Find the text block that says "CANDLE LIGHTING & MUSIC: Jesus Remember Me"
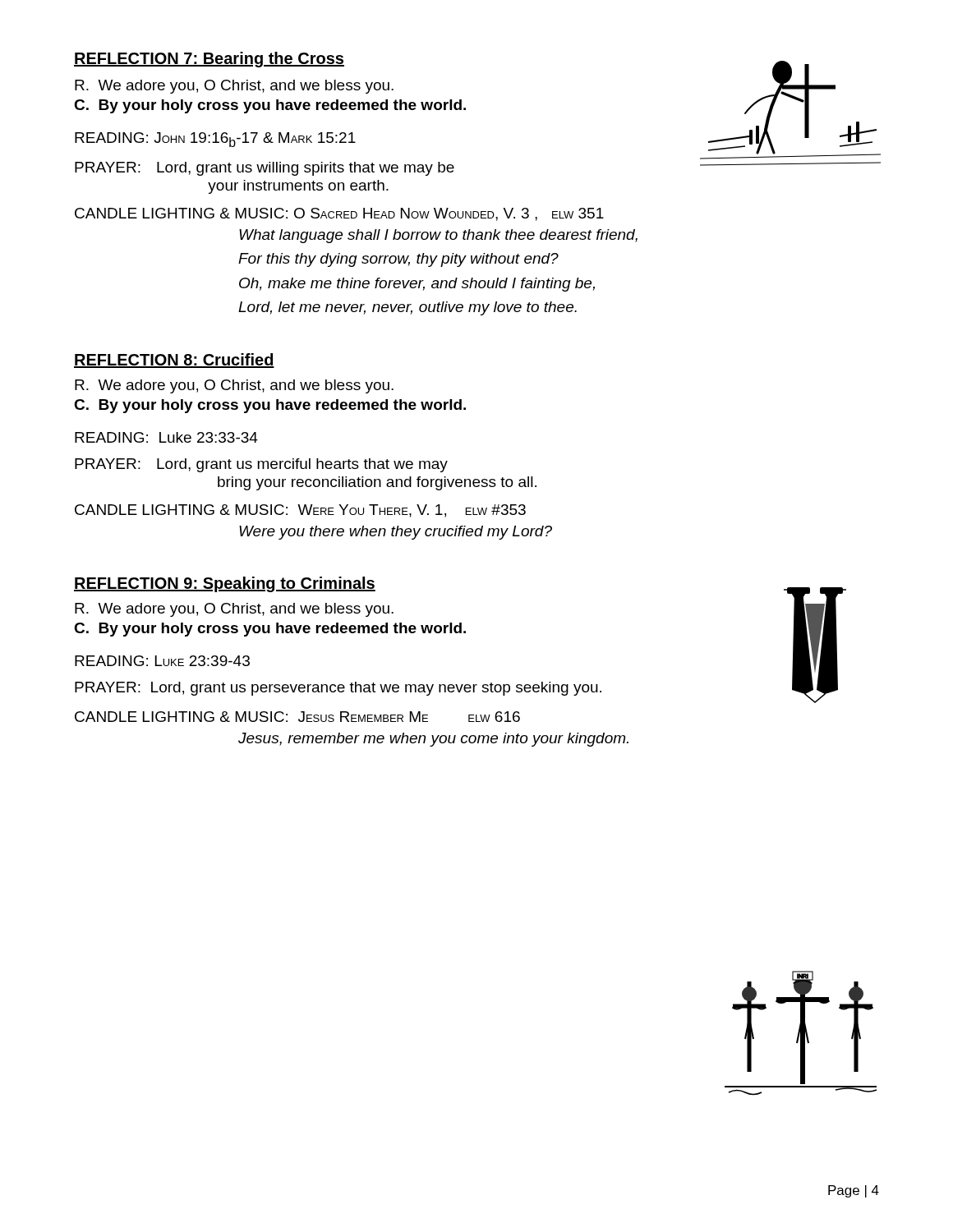Image resolution: width=953 pixels, height=1232 pixels. click(x=476, y=729)
